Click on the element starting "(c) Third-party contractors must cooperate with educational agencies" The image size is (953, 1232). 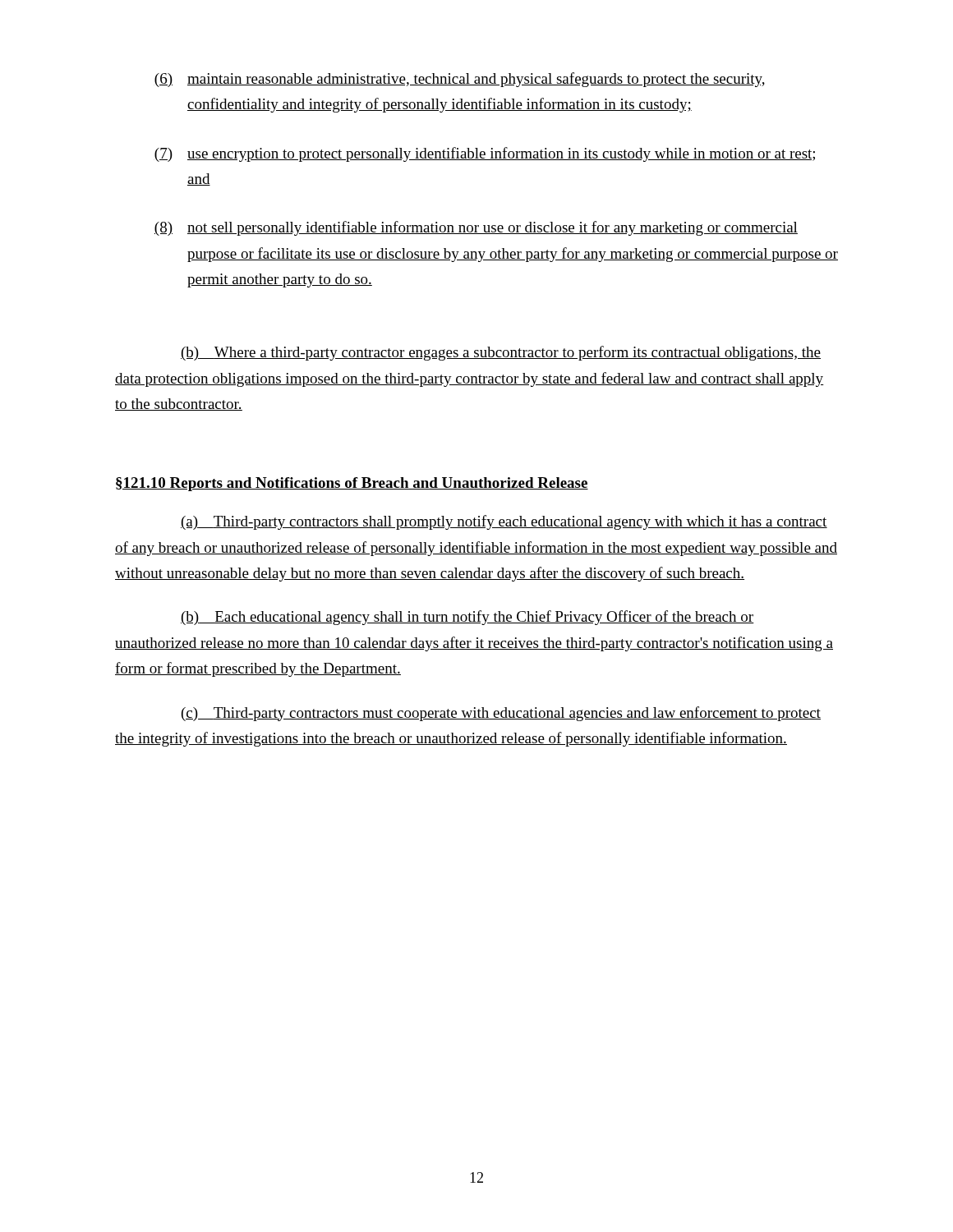[468, 725]
